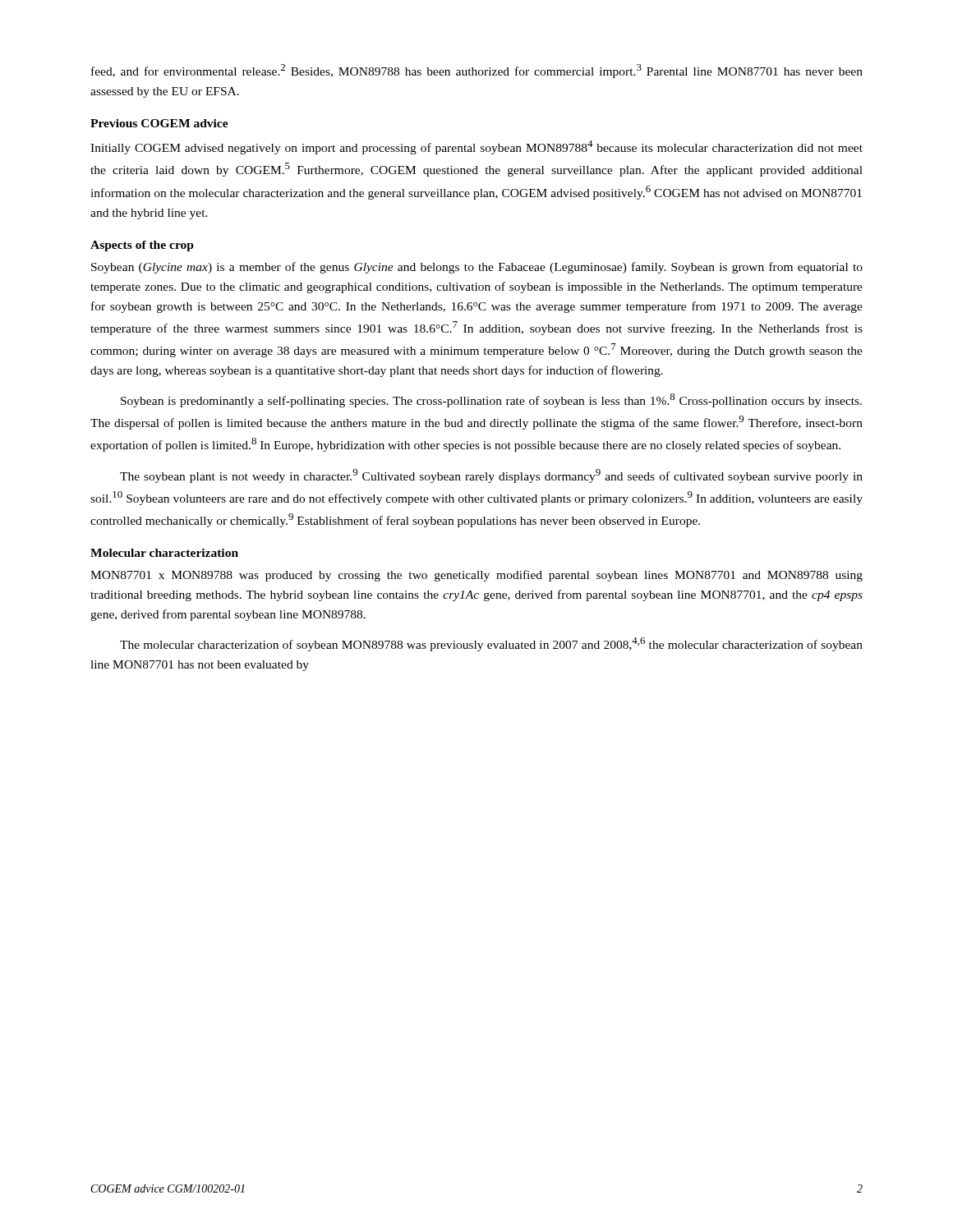The width and height of the screenshot is (953, 1232).
Task: Locate the passage starting "feed, and for"
Action: [x=476, y=80]
